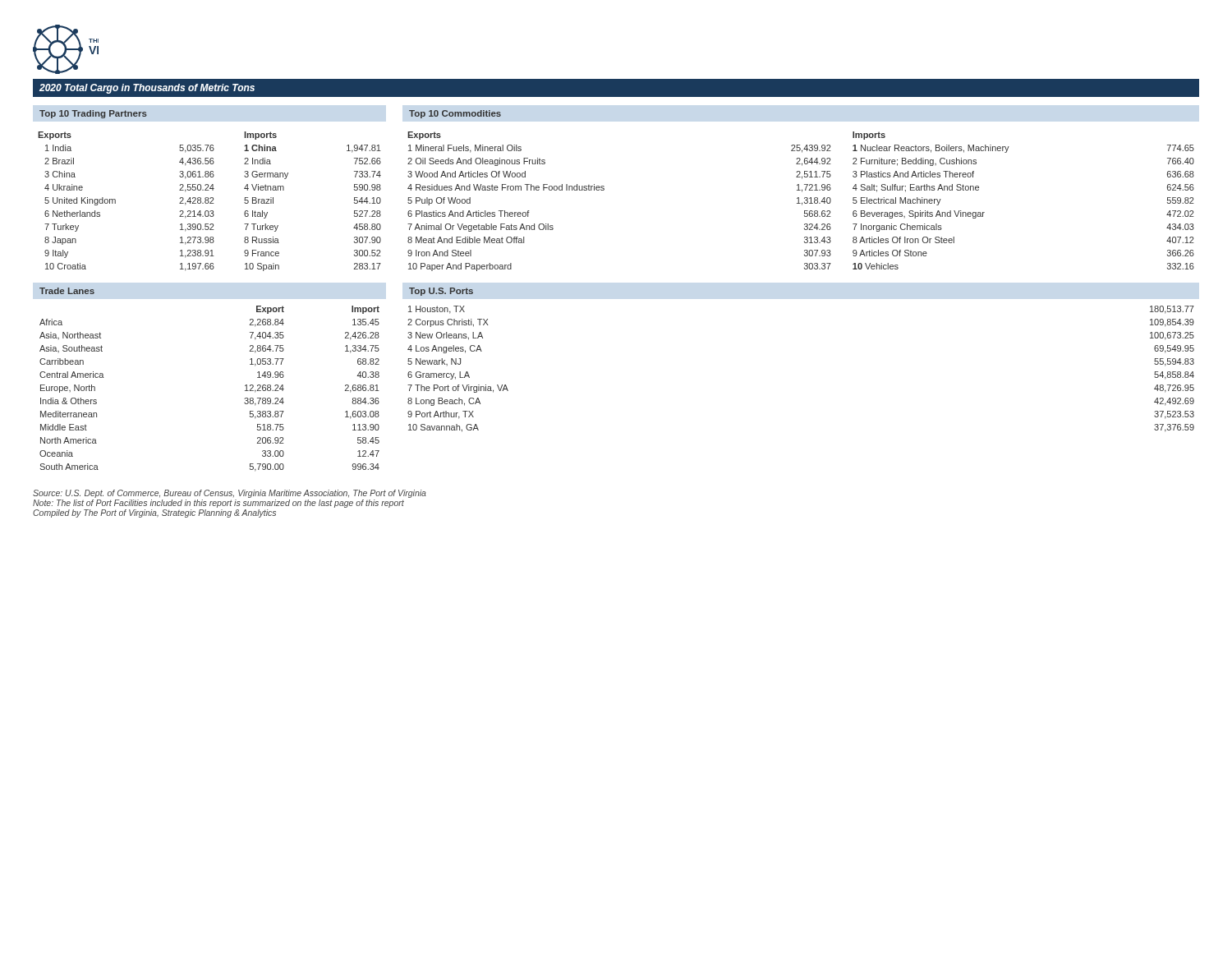The width and height of the screenshot is (1232, 953).
Task: Click on the table containing "2 Brazil"
Action: tap(209, 189)
